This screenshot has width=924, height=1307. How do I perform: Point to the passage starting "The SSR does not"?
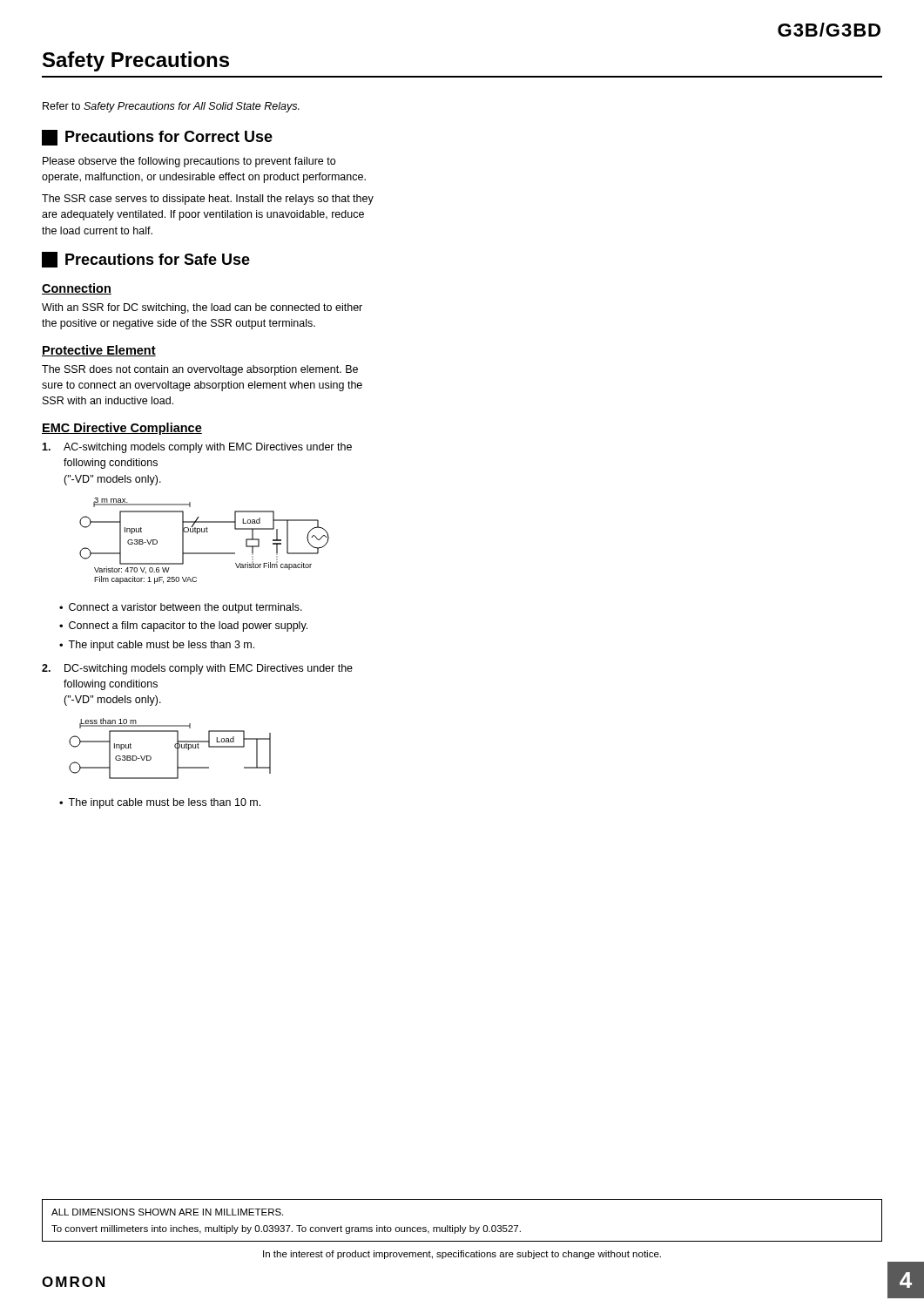[x=202, y=385]
